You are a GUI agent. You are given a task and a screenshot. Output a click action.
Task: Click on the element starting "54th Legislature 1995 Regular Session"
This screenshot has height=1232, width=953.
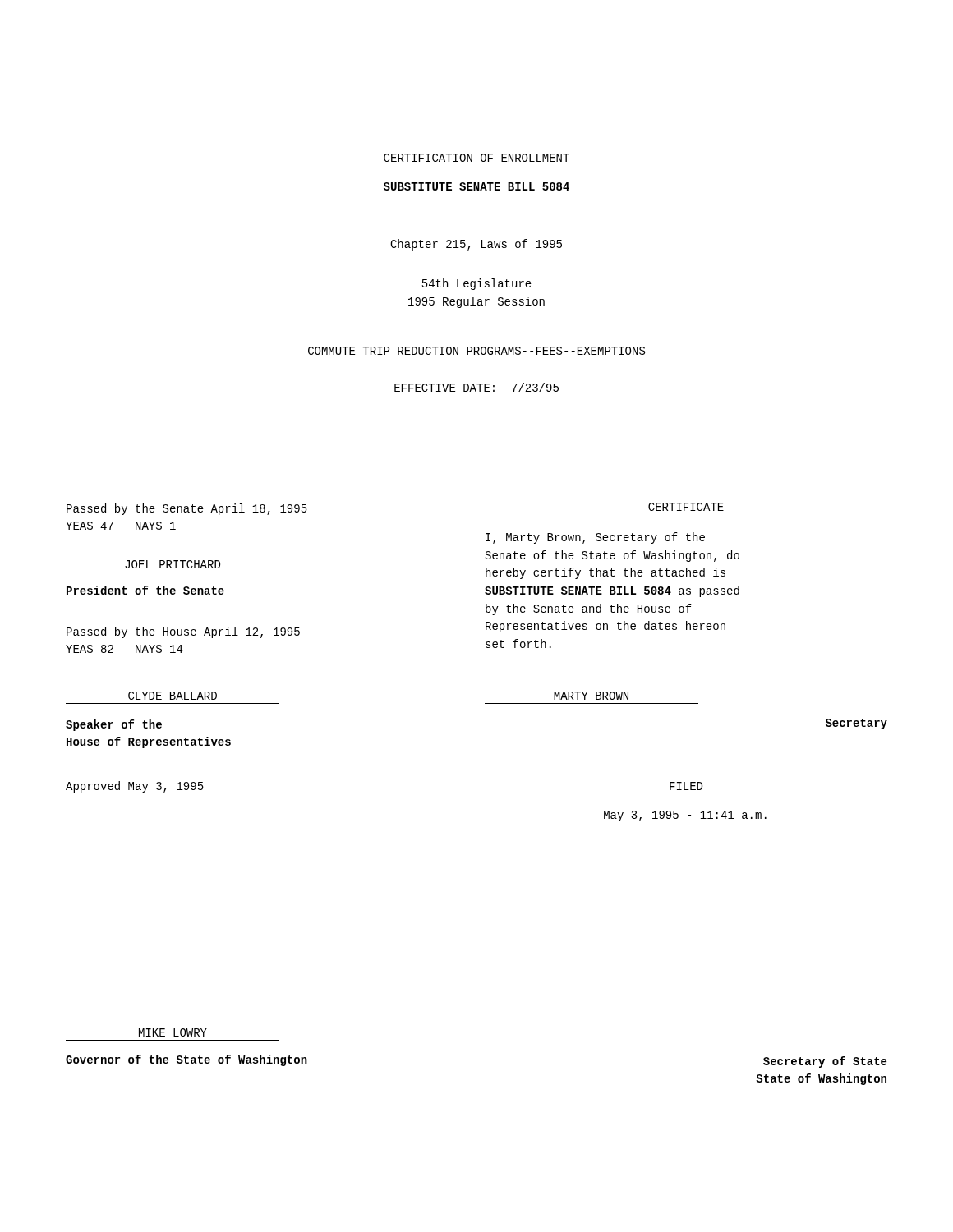[x=476, y=293]
